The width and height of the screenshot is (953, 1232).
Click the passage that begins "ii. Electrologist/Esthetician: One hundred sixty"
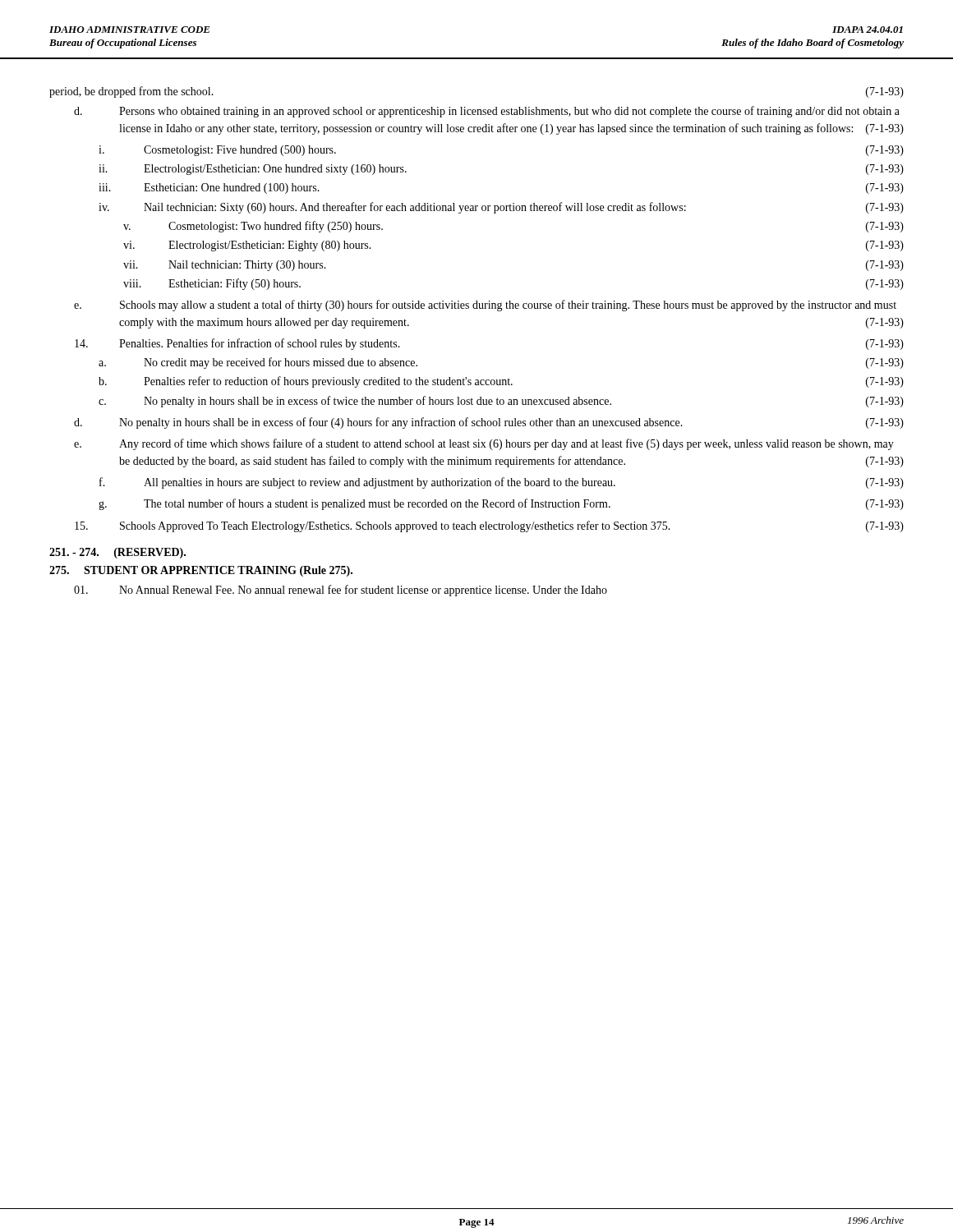[280, 170]
